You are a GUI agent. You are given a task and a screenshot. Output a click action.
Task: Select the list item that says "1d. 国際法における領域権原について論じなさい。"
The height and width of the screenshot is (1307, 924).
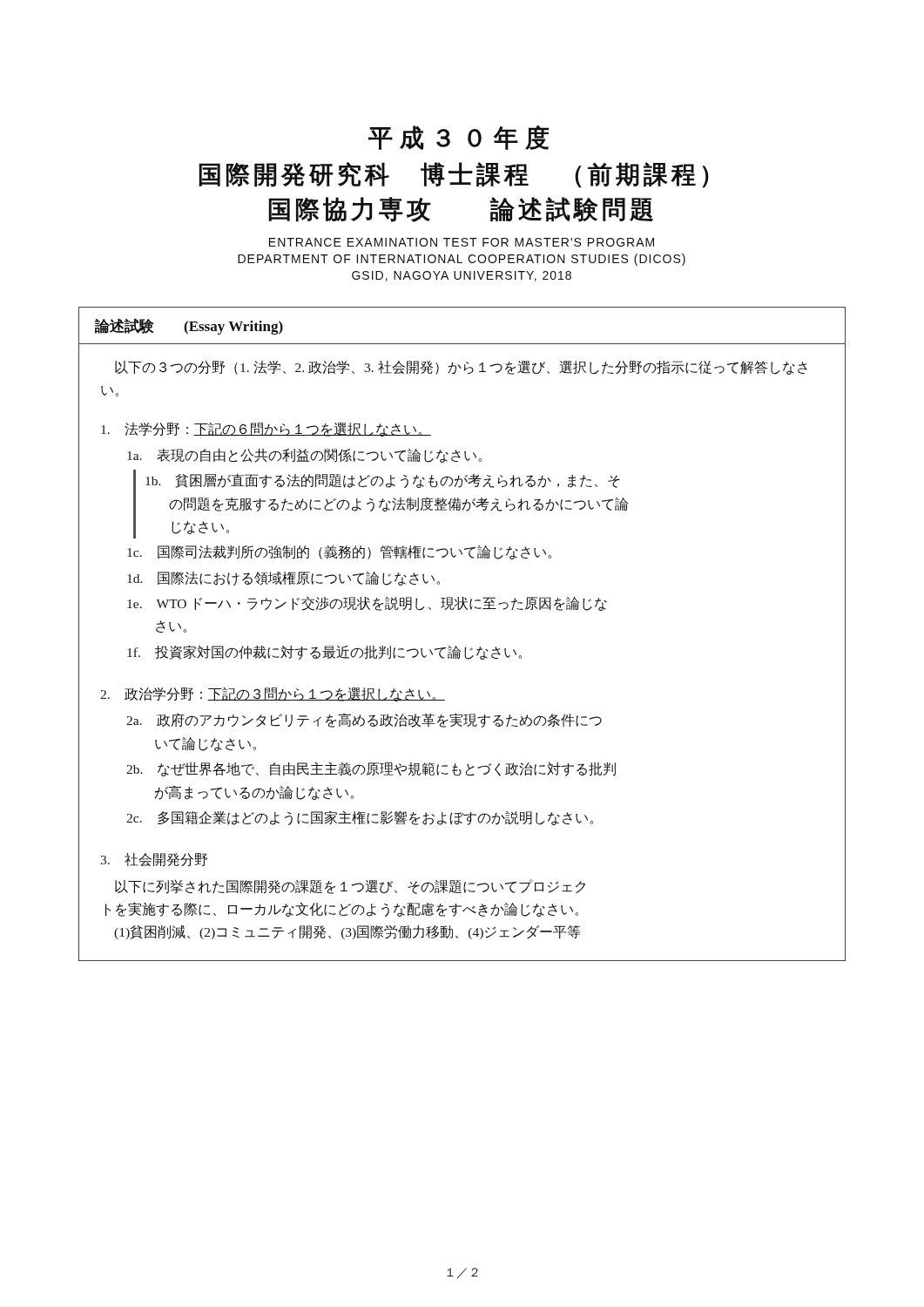[x=288, y=578]
